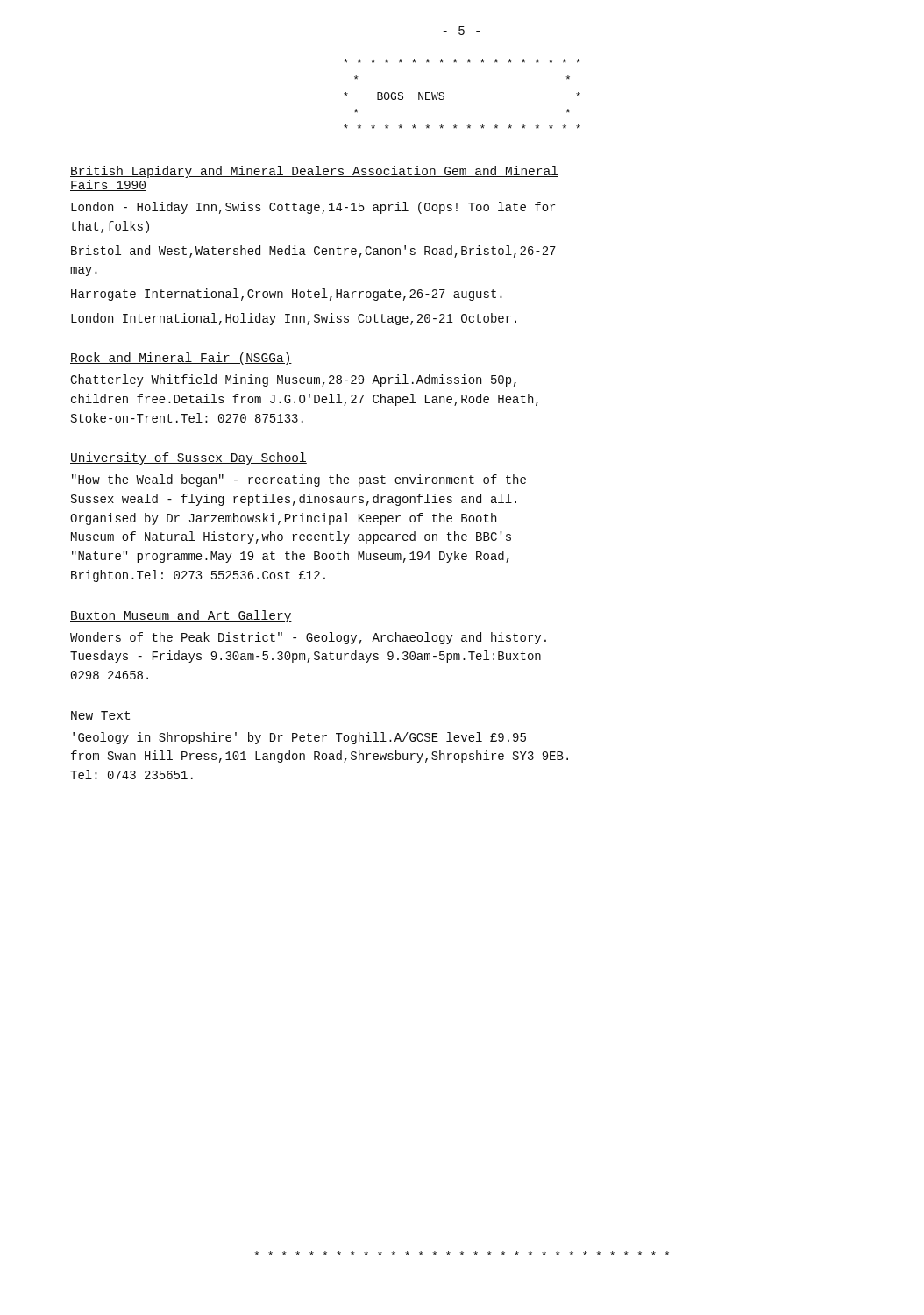This screenshot has height=1315, width=924.
Task: Locate the text starting "Buxton Museum and"
Action: click(x=181, y=616)
